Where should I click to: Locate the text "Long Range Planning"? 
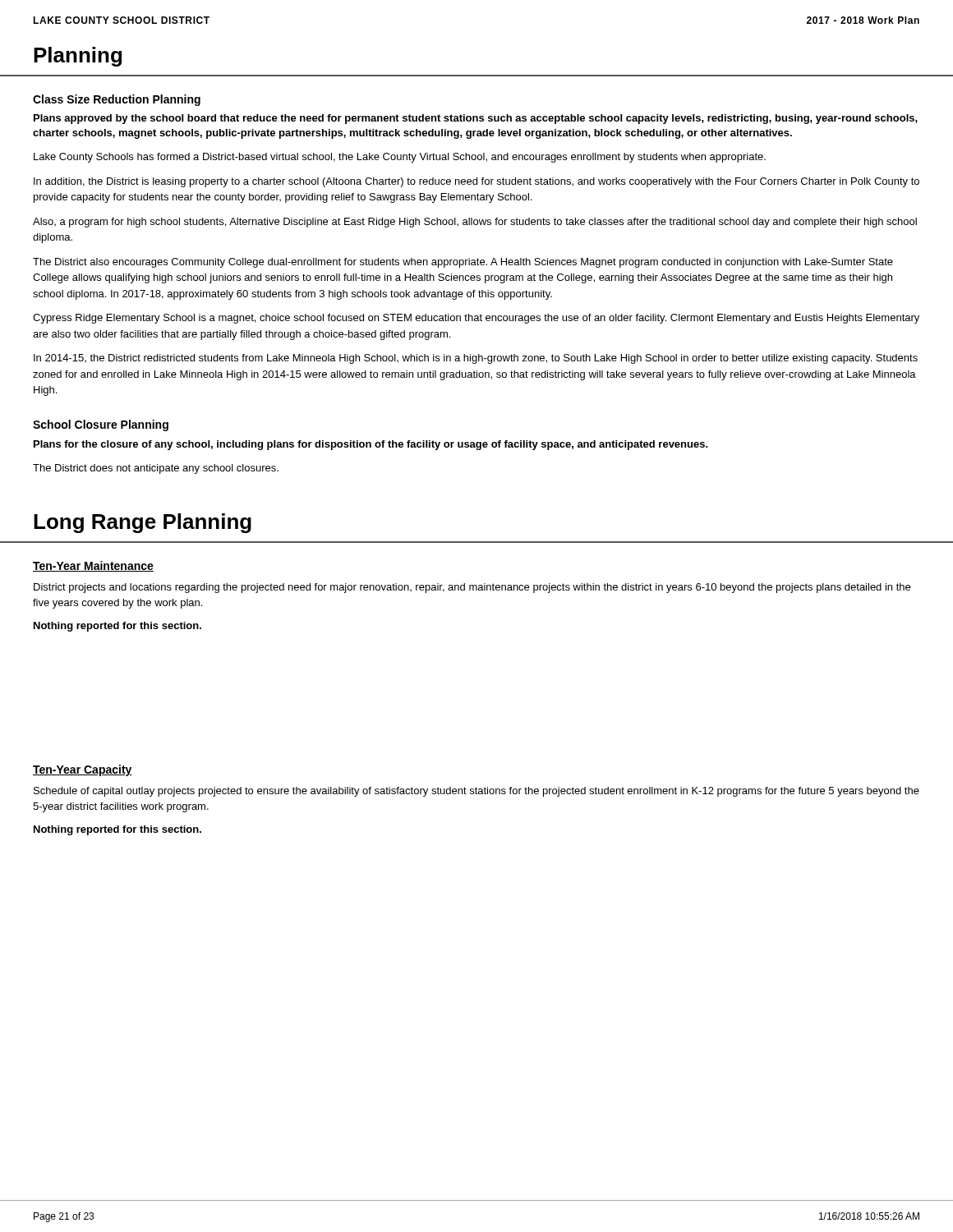(143, 523)
